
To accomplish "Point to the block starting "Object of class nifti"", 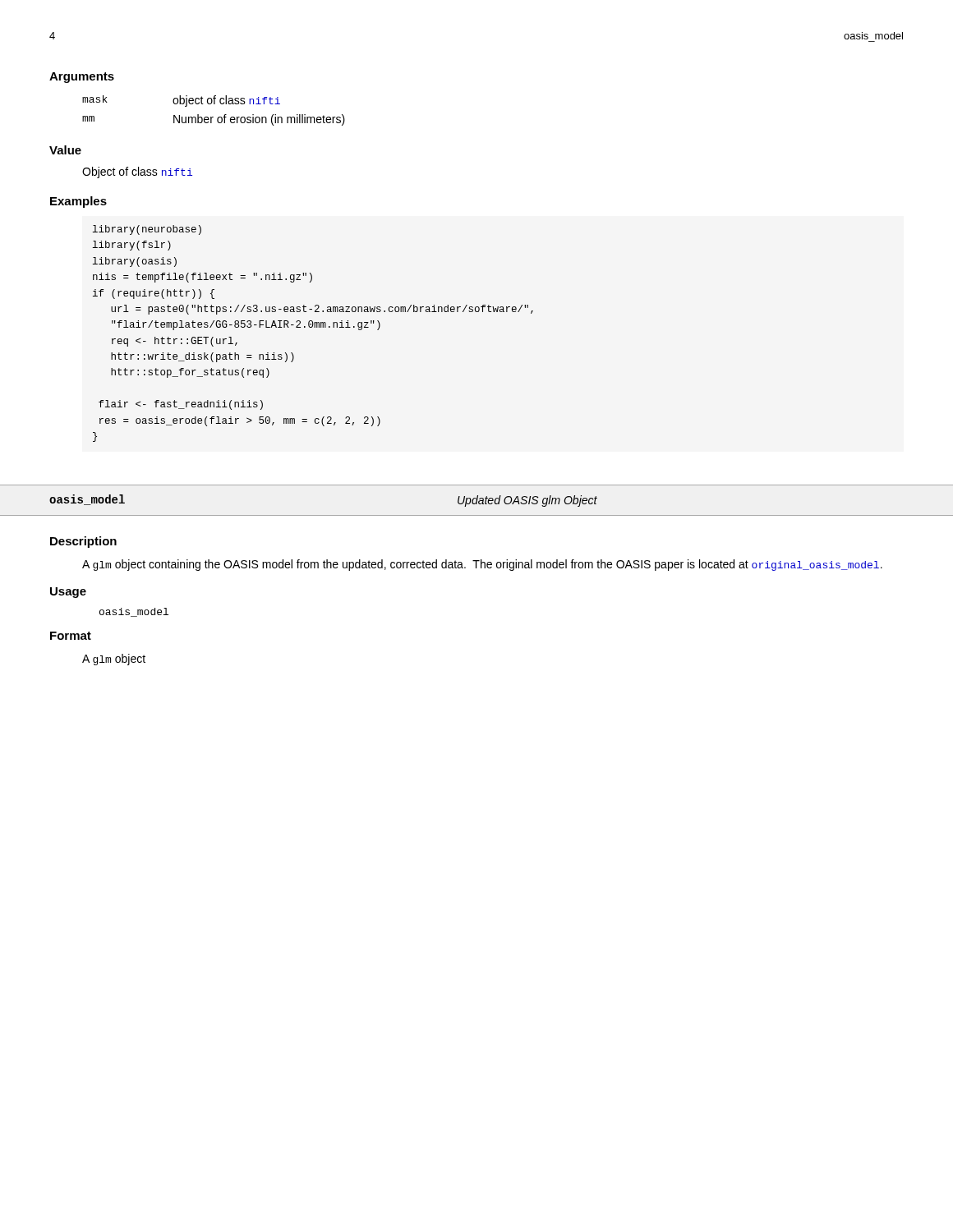I will click(x=137, y=172).
